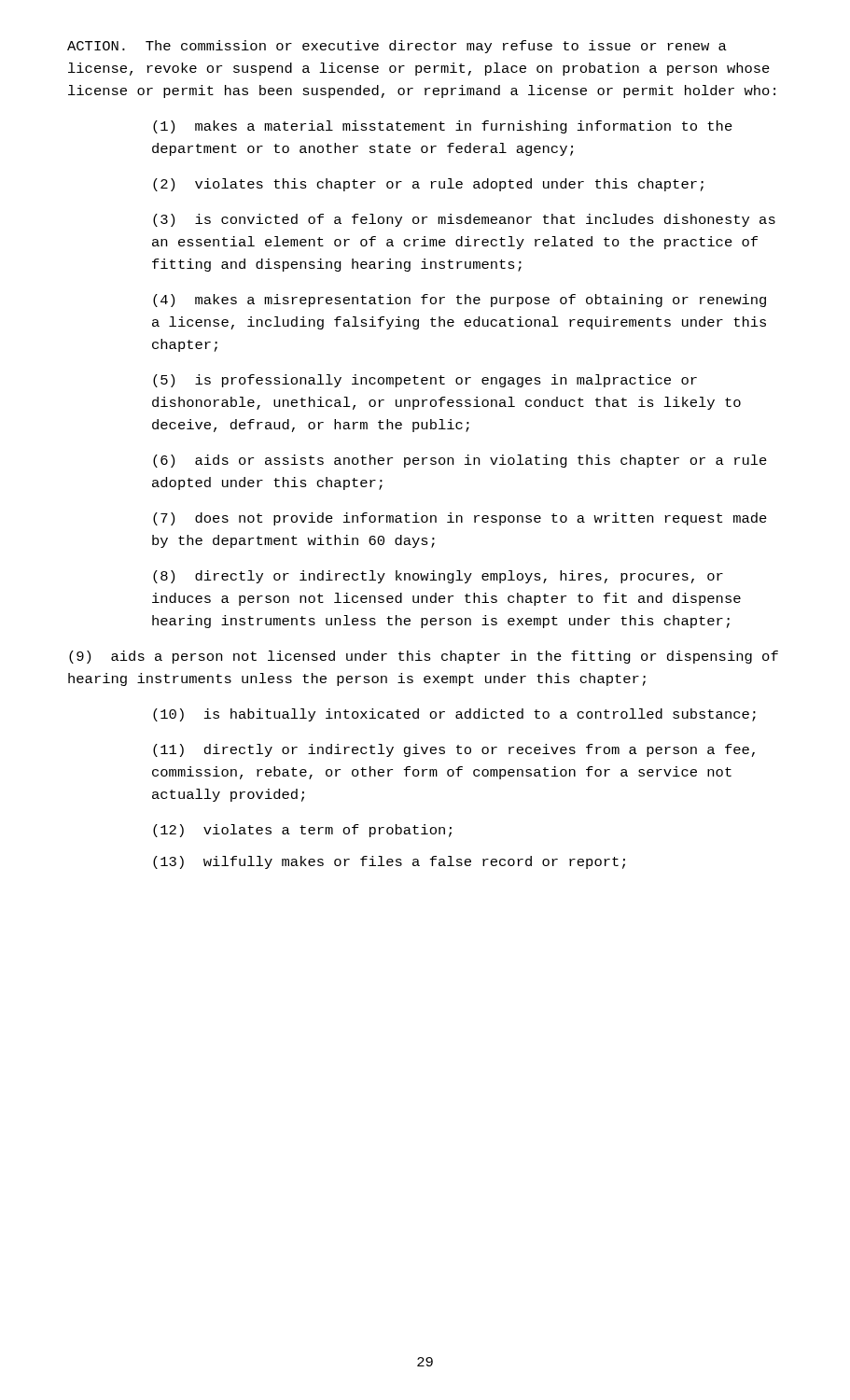
Task: Navigate to the text block starting "ACTION. The commission or executive director may refuse"
Action: [x=425, y=69]
